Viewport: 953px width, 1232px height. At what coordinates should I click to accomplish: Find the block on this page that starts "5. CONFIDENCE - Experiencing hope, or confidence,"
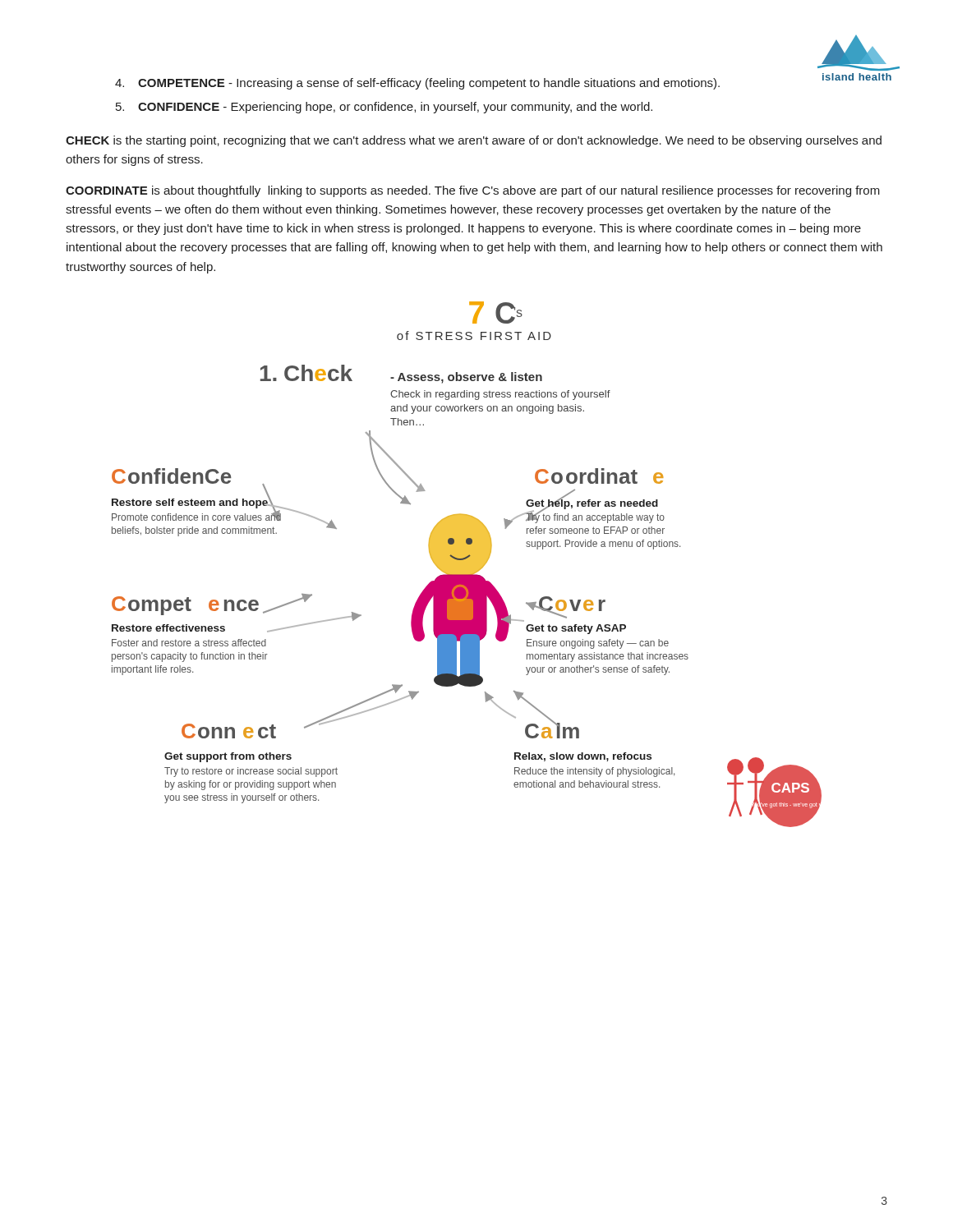[x=384, y=107]
